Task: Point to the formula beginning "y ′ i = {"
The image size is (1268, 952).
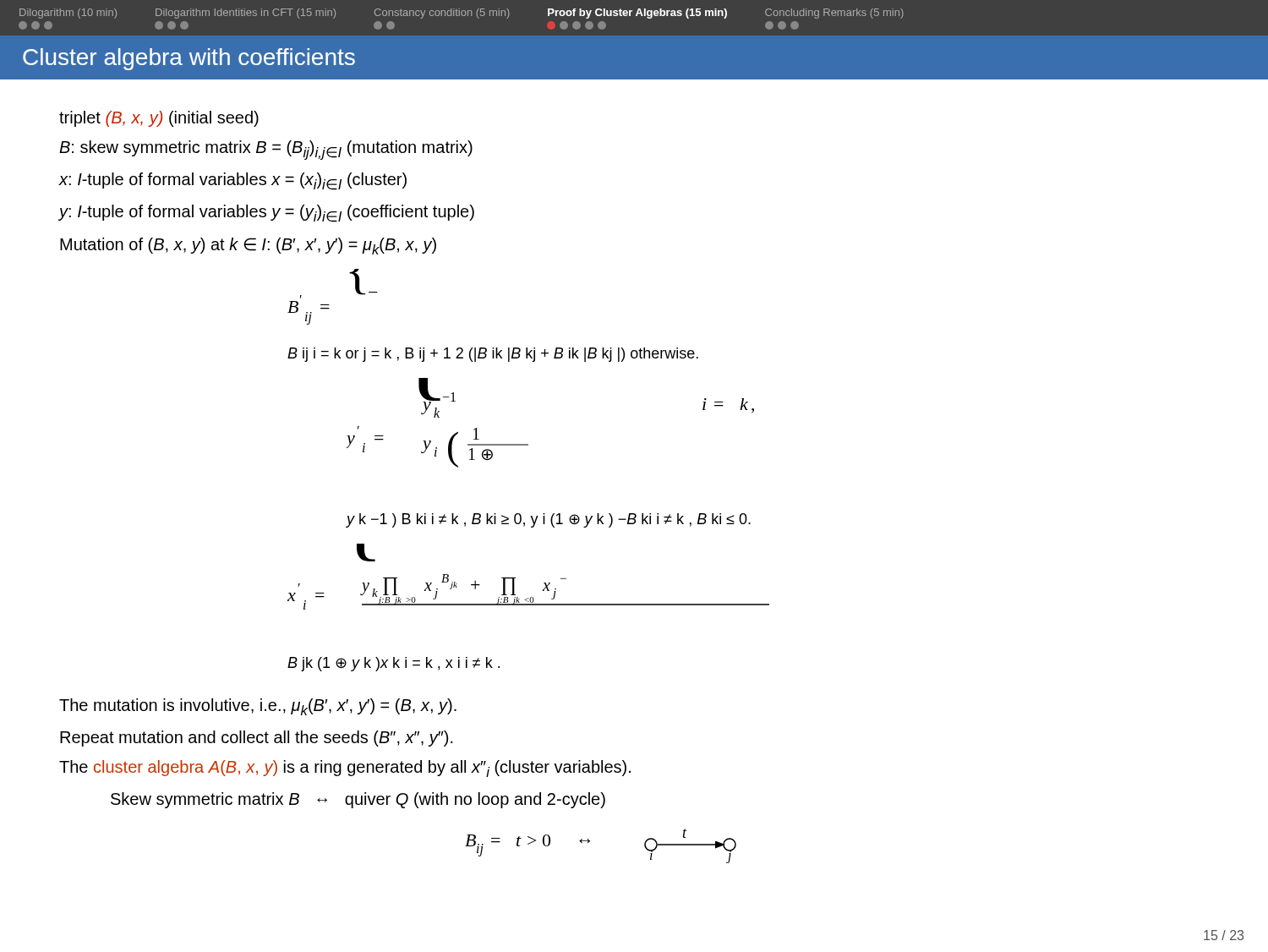Action: coord(429,398)
